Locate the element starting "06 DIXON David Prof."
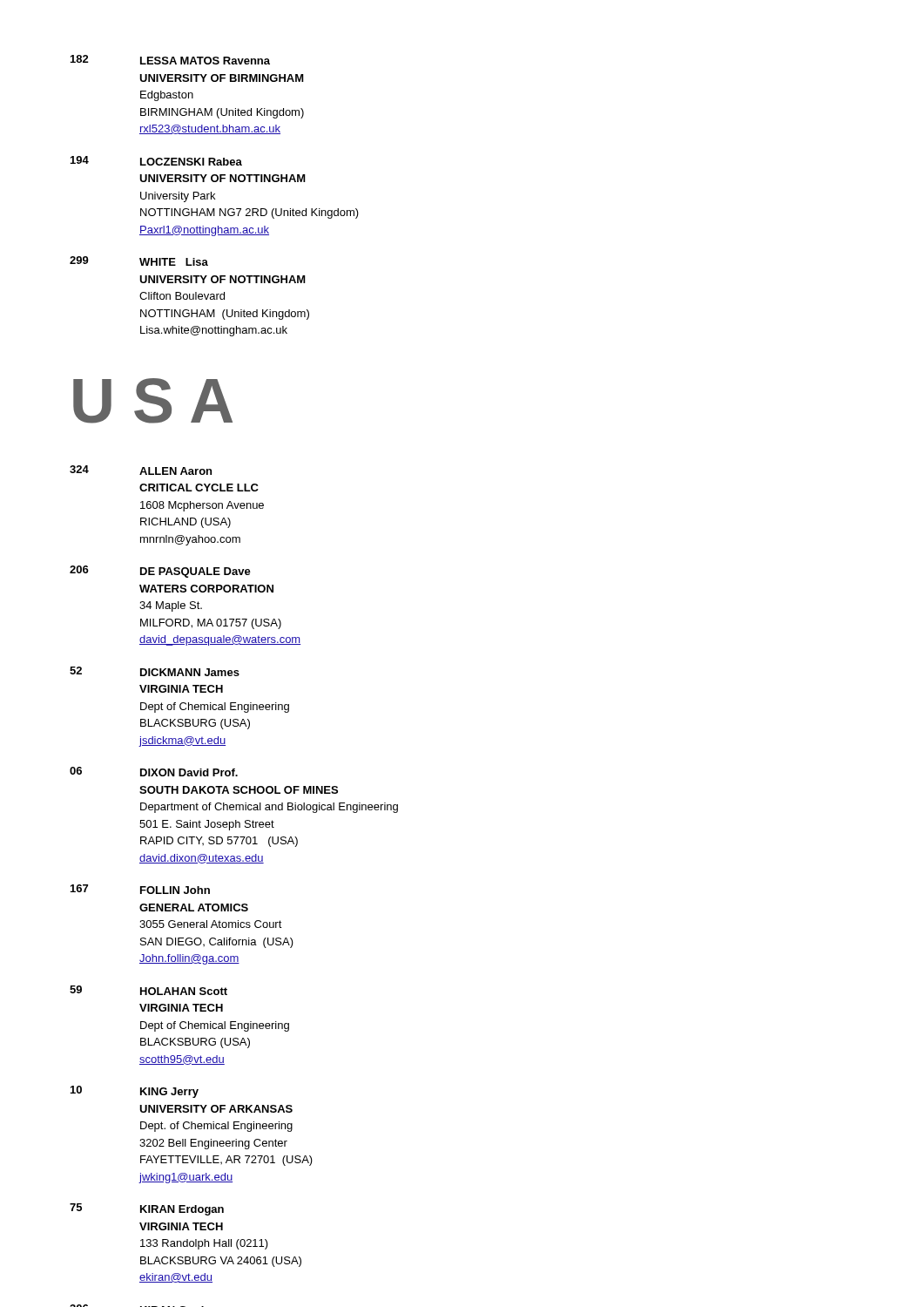Image resolution: width=924 pixels, height=1307 pixels. point(154,772)
